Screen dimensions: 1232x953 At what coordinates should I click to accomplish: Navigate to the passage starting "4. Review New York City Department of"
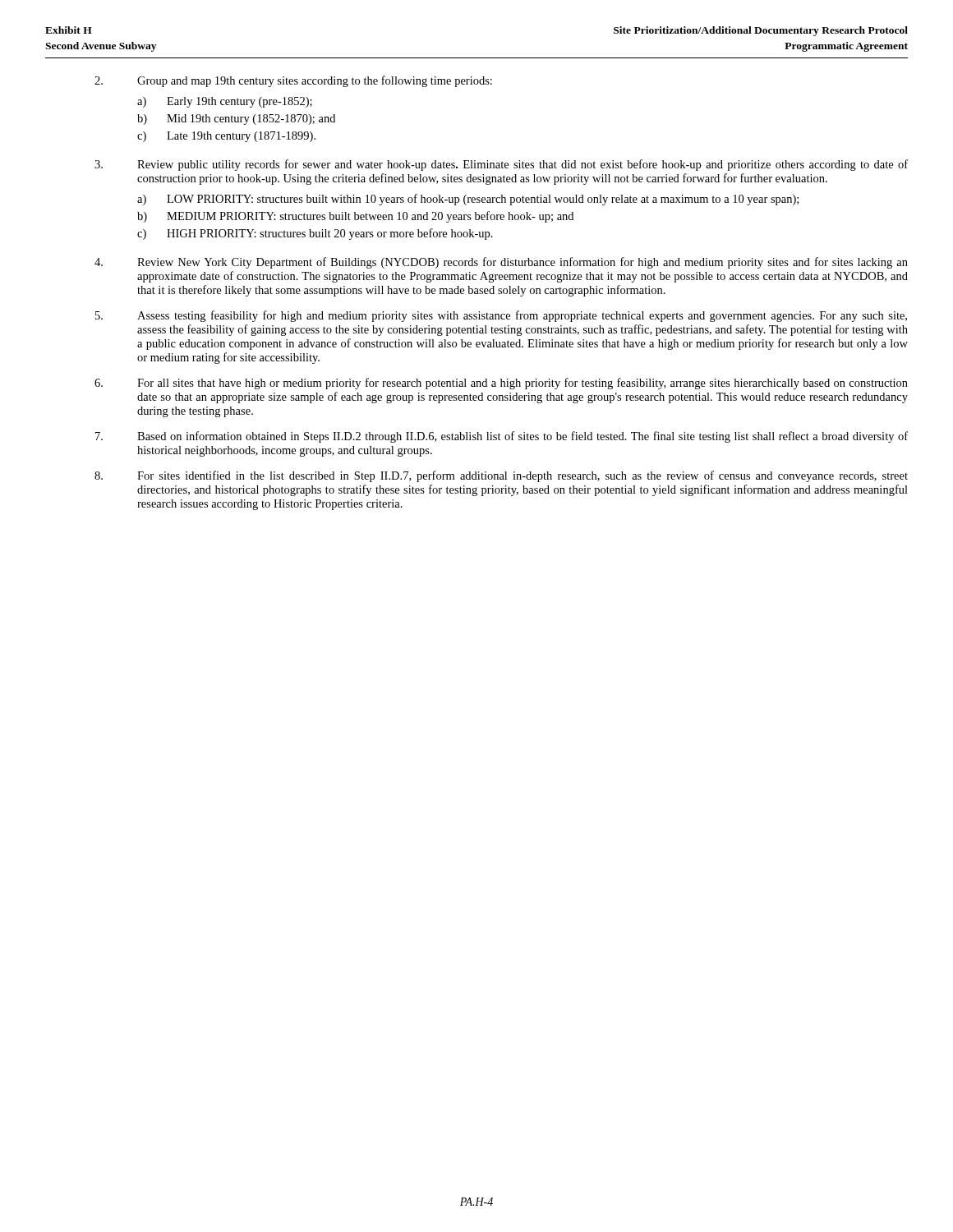[x=476, y=276]
